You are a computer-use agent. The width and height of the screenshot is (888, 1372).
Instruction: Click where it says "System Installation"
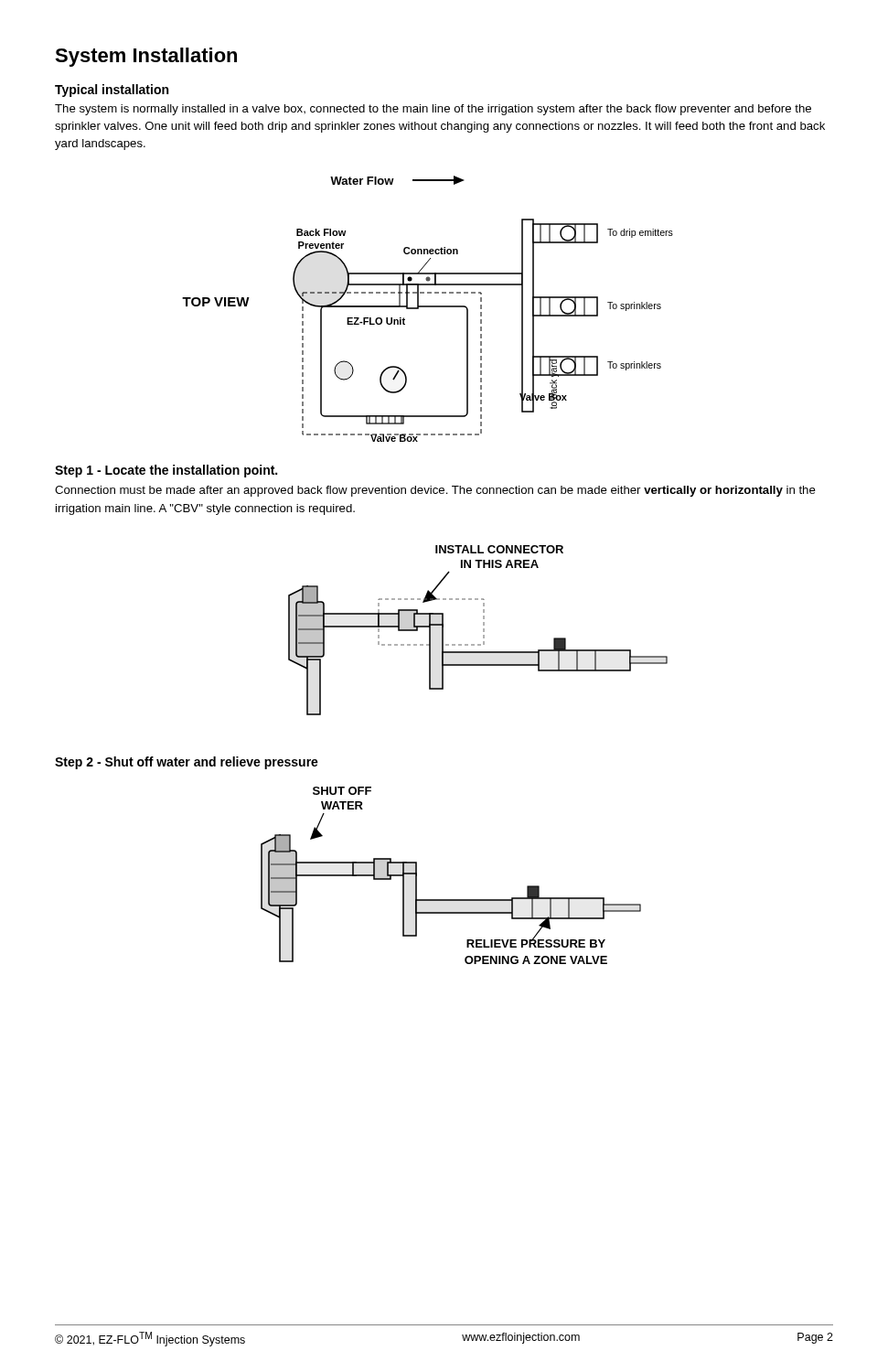(147, 55)
